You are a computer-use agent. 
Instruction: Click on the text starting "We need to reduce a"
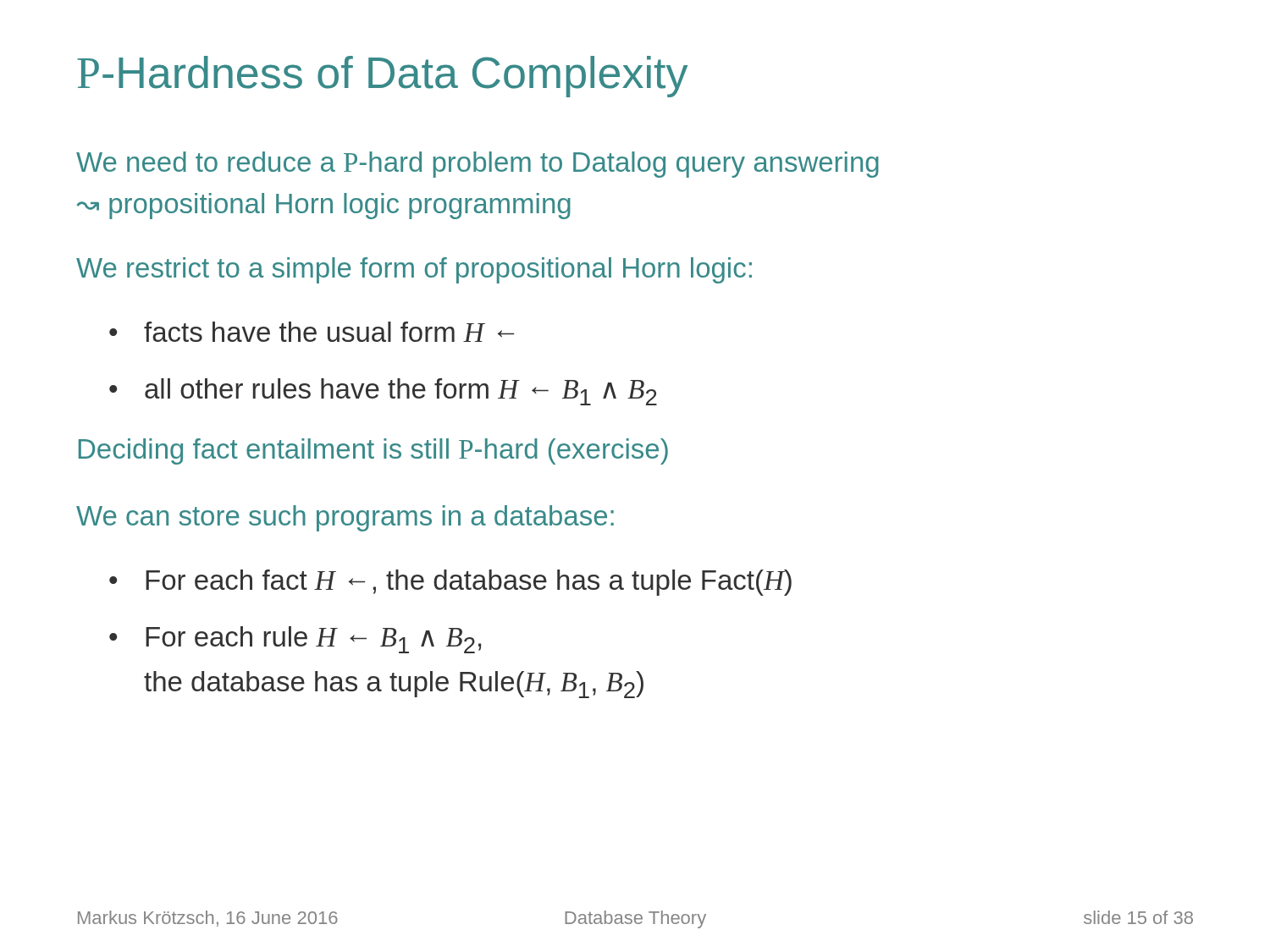635,183
